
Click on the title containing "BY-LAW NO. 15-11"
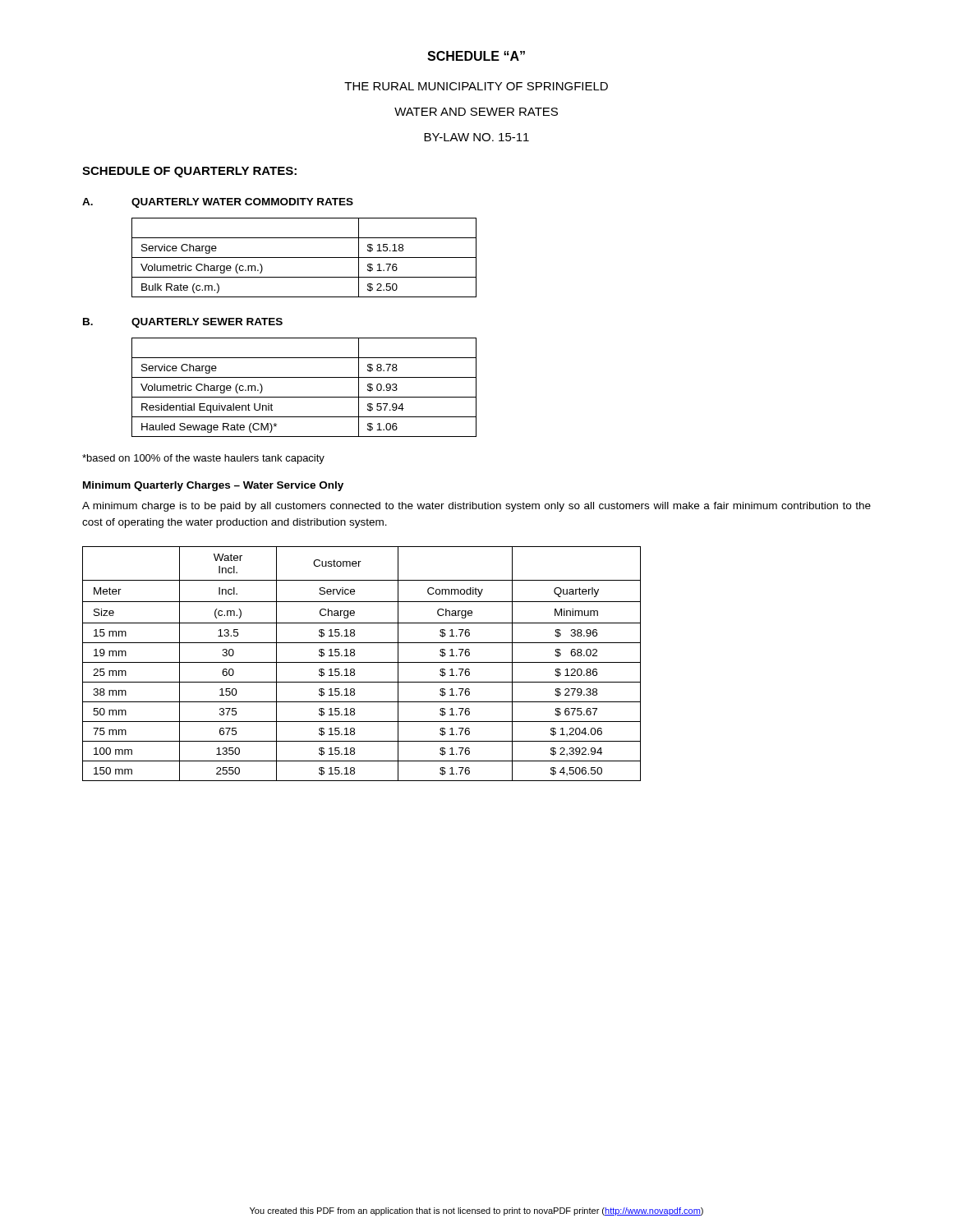[476, 137]
